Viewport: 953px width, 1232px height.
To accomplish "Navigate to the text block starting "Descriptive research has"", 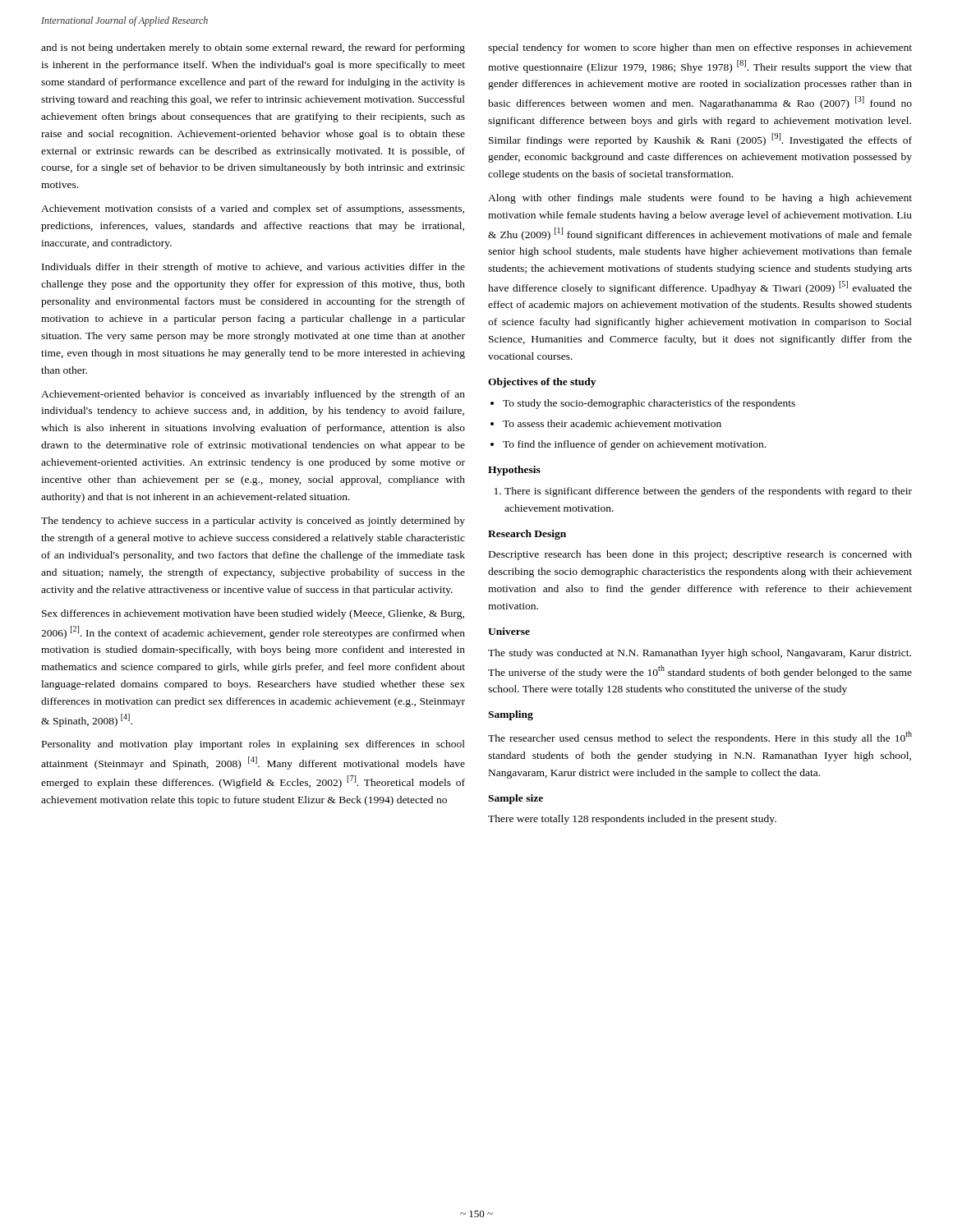I will [700, 581].
